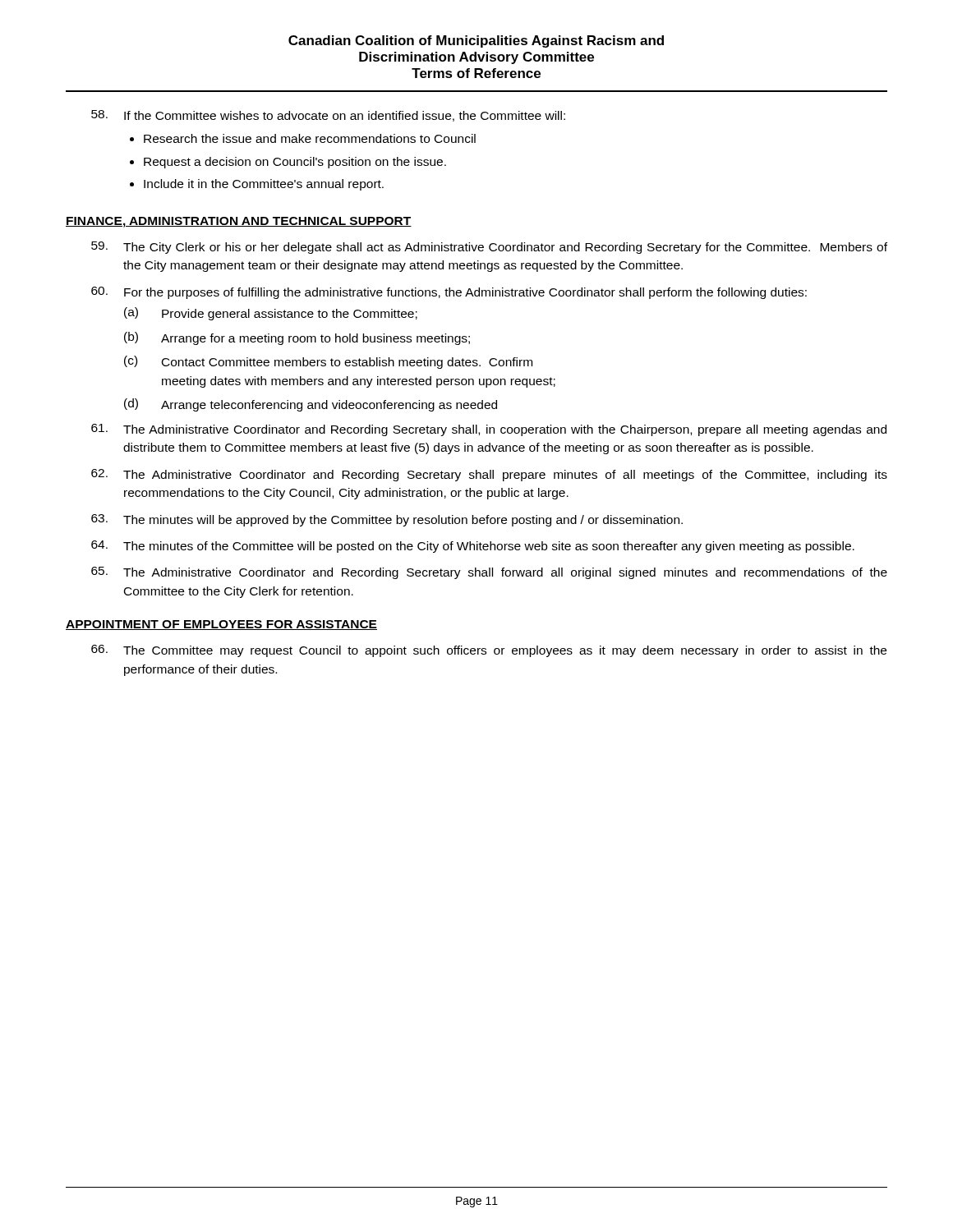Click on the text starting "APPOINTMENT OF EMPLOYEES FOR ASSISTANCE"
This screenshot has height=1232, width=953.
pos(221,624)
